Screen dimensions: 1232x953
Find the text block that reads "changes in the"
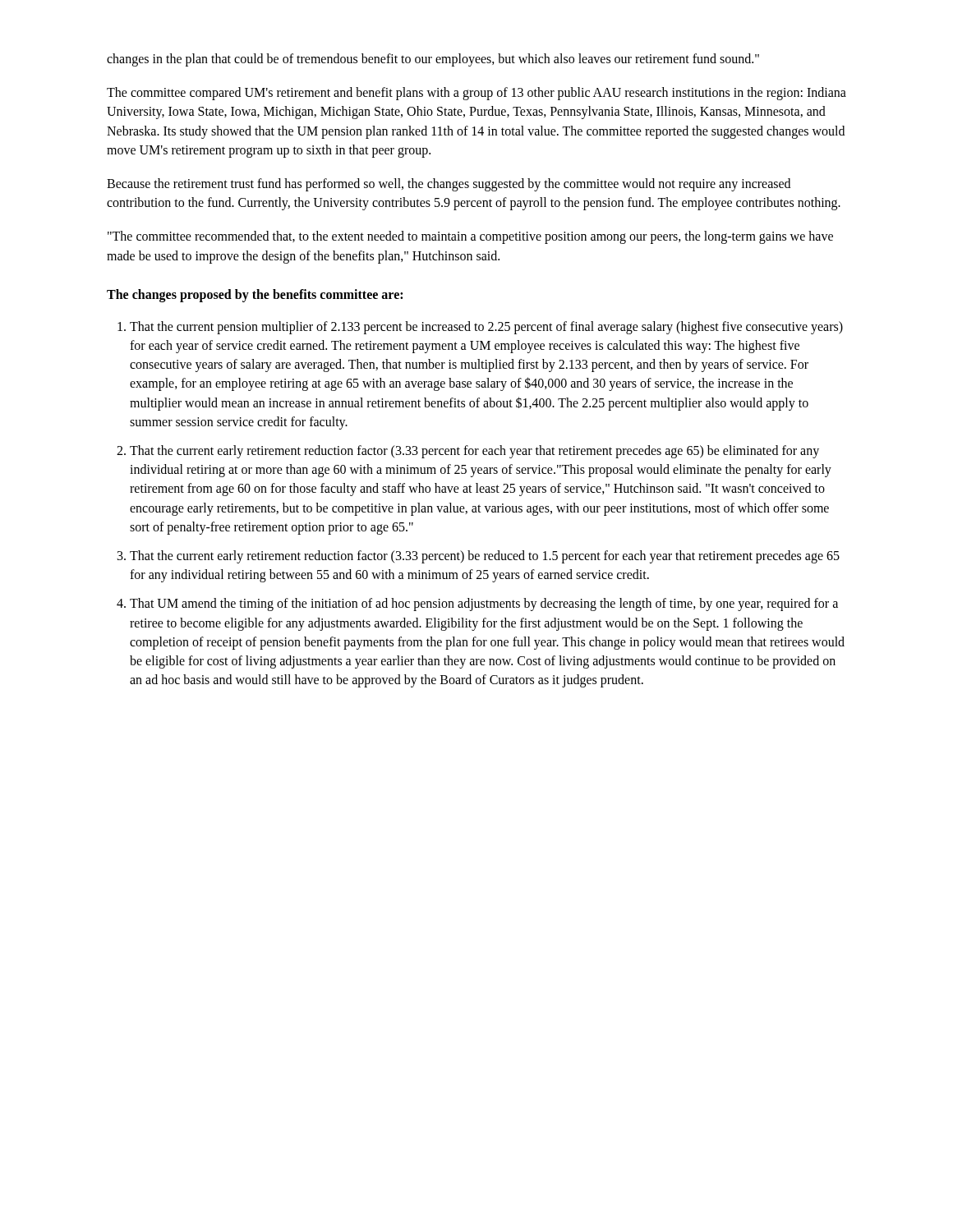click(433, 59)
